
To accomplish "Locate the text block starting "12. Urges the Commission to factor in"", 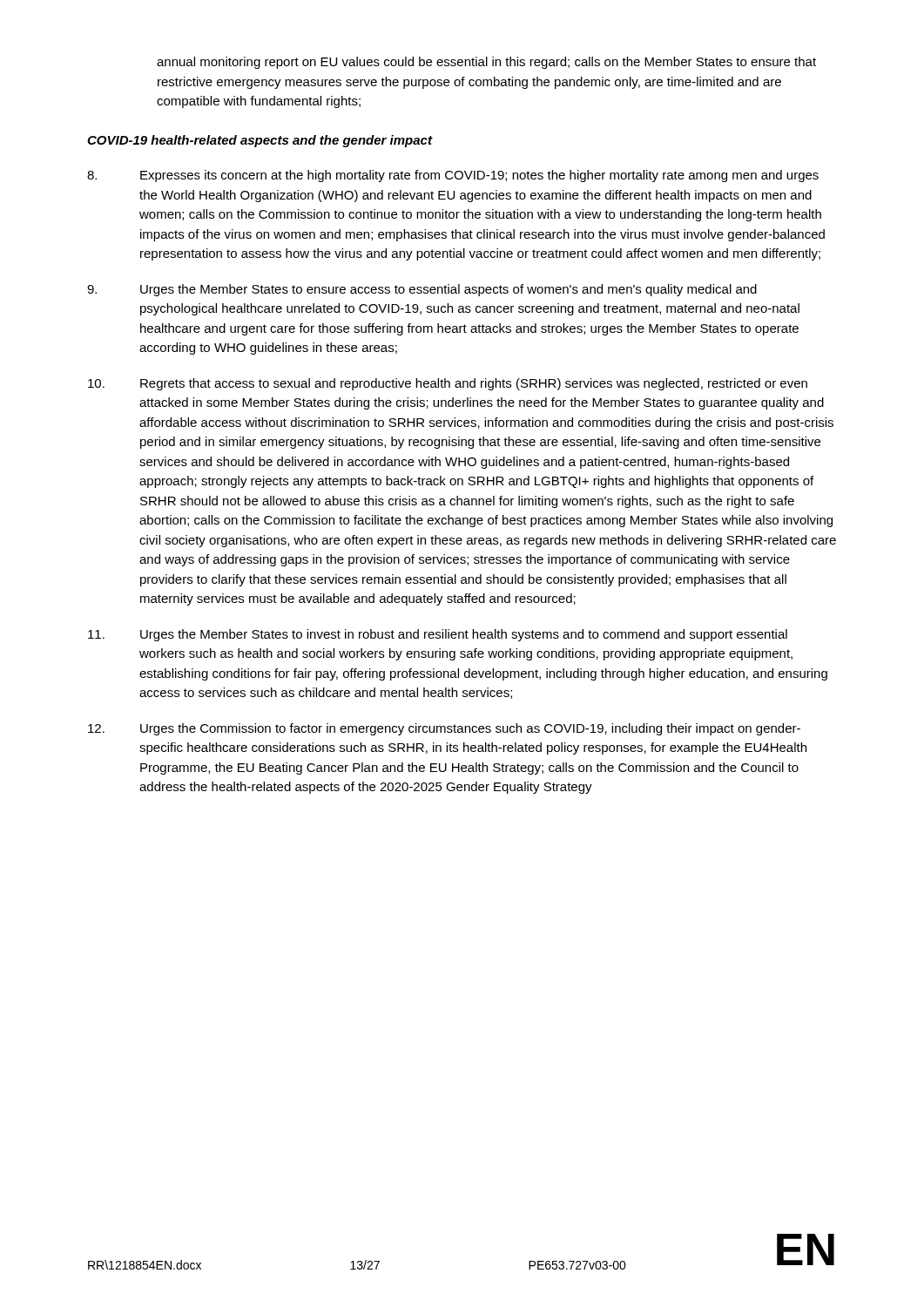I will tap(462, 758).
